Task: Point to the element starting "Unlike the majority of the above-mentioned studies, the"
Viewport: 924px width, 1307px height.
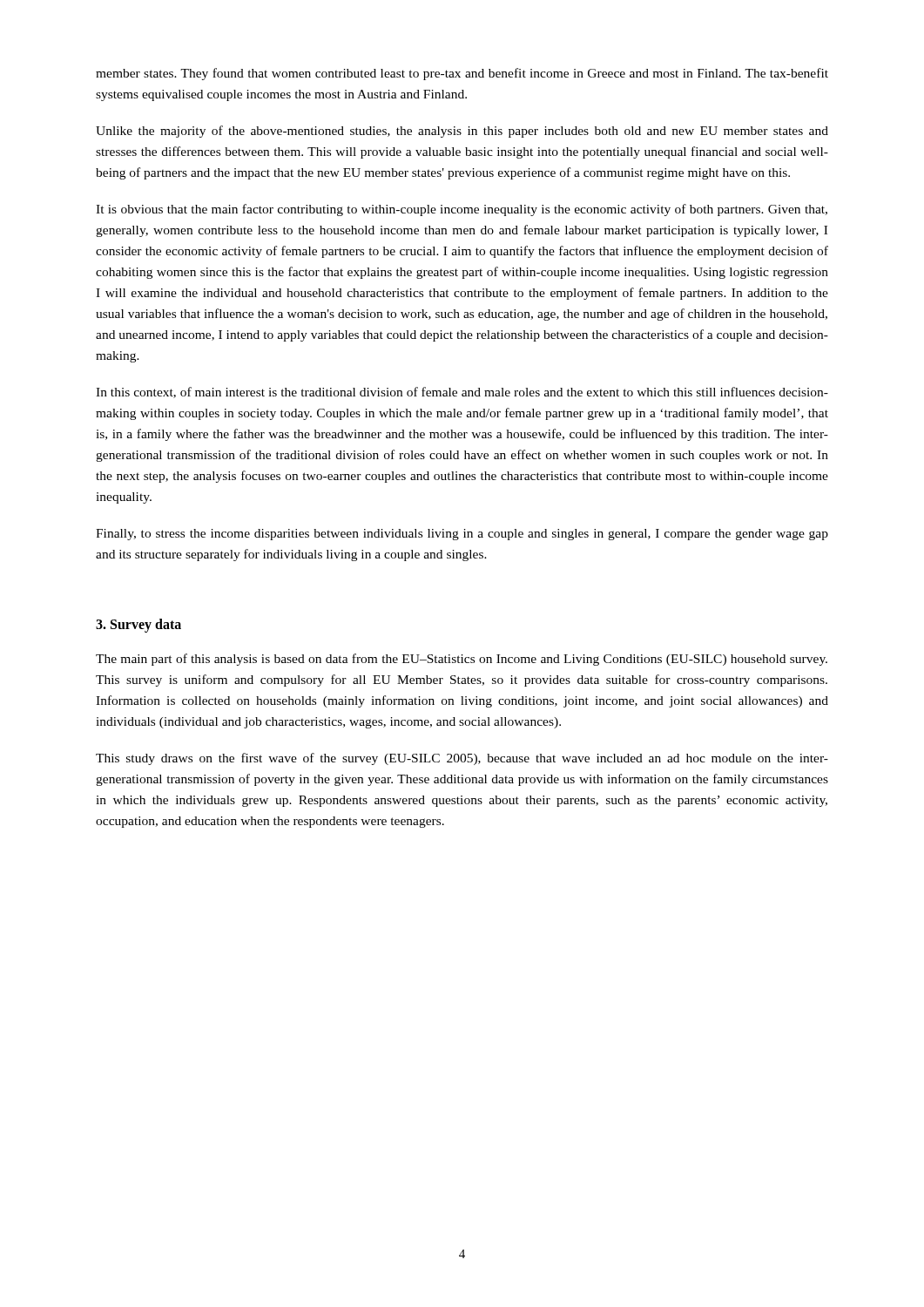Action: [462, 151]
